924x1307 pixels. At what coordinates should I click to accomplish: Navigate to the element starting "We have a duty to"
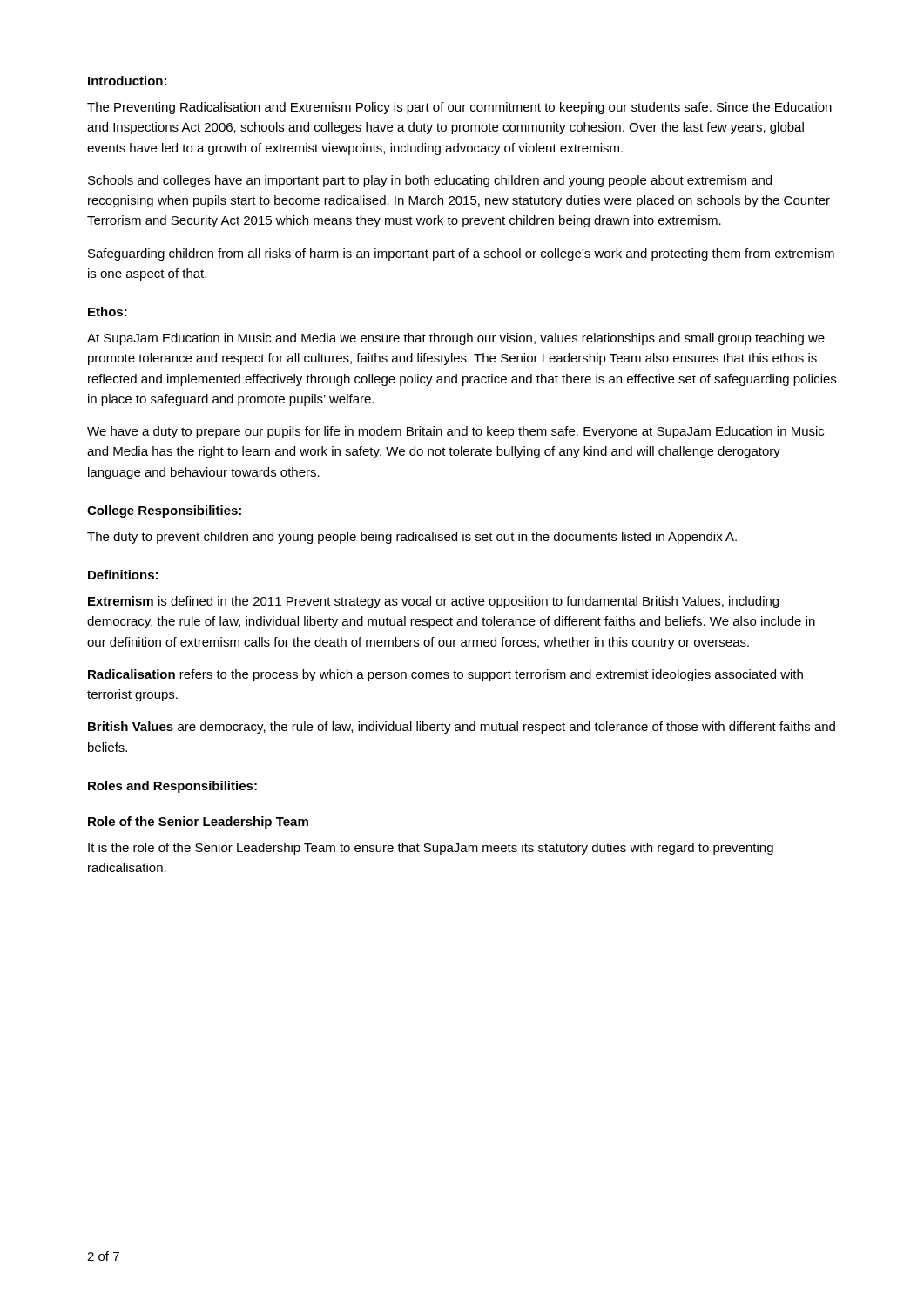pos(456,451)
